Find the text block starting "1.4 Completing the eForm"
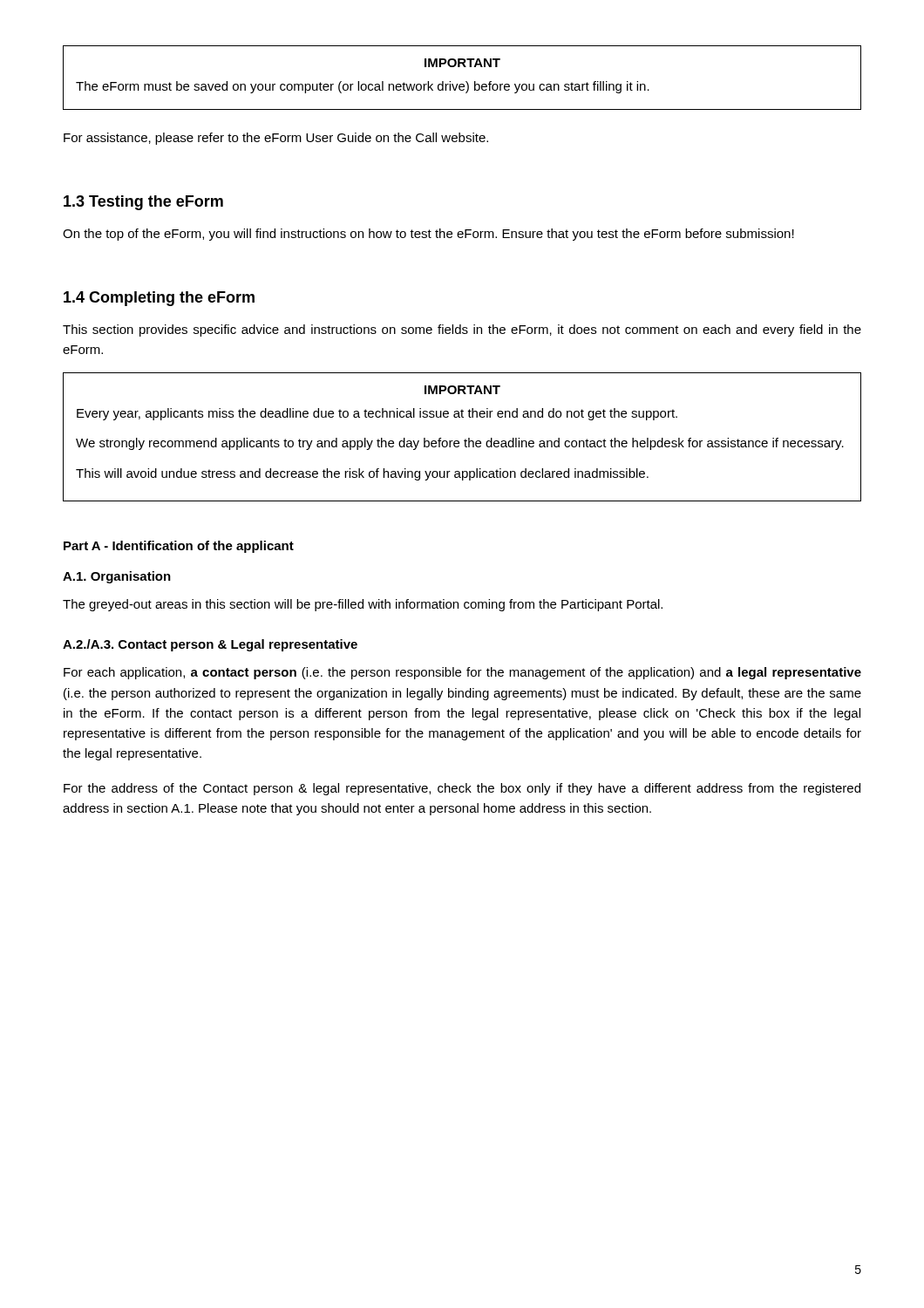This screenshot has height=1308, width=924. 159,297
